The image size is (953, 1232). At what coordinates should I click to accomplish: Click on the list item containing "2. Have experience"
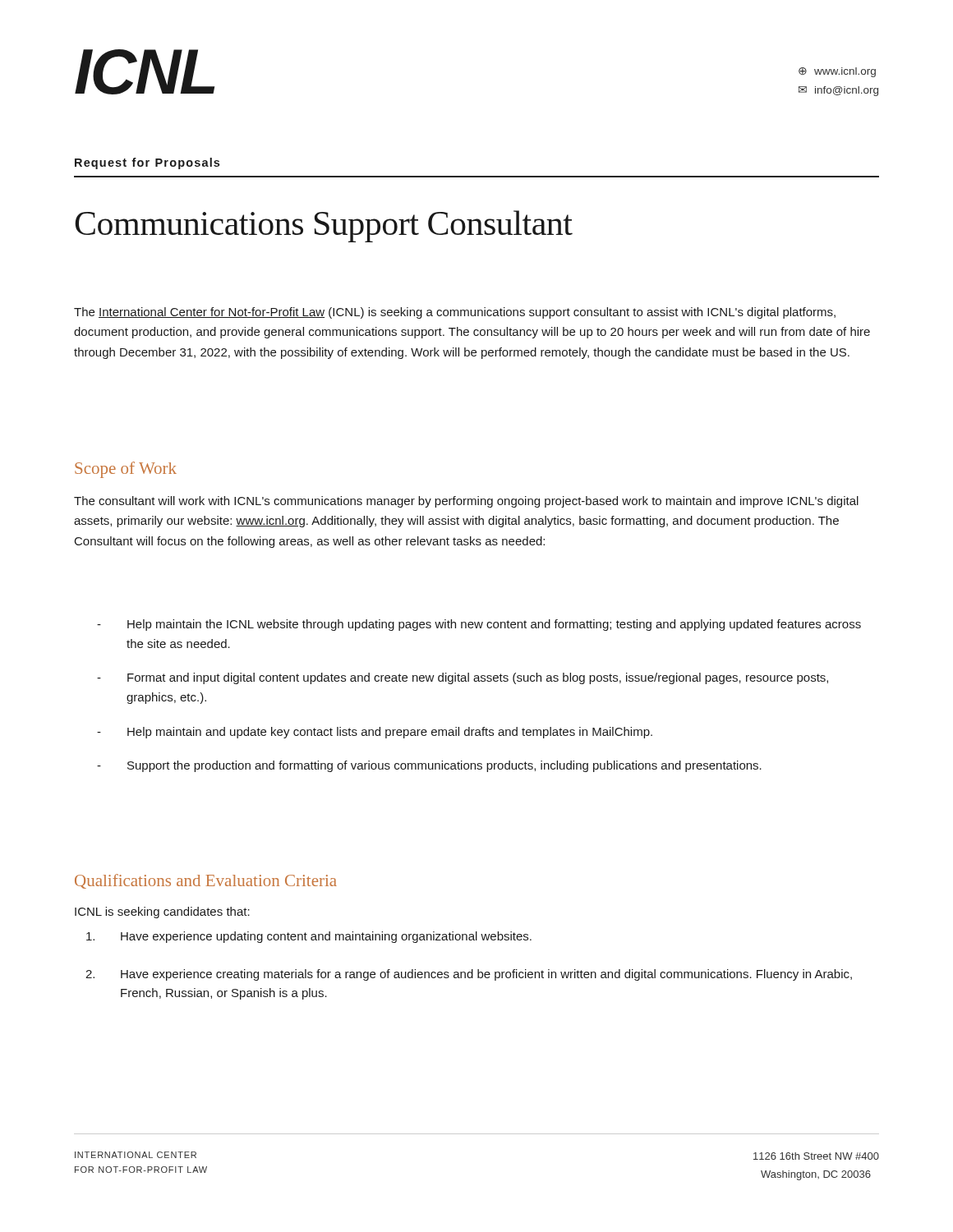pyautogui.click(x=476, y=983)
